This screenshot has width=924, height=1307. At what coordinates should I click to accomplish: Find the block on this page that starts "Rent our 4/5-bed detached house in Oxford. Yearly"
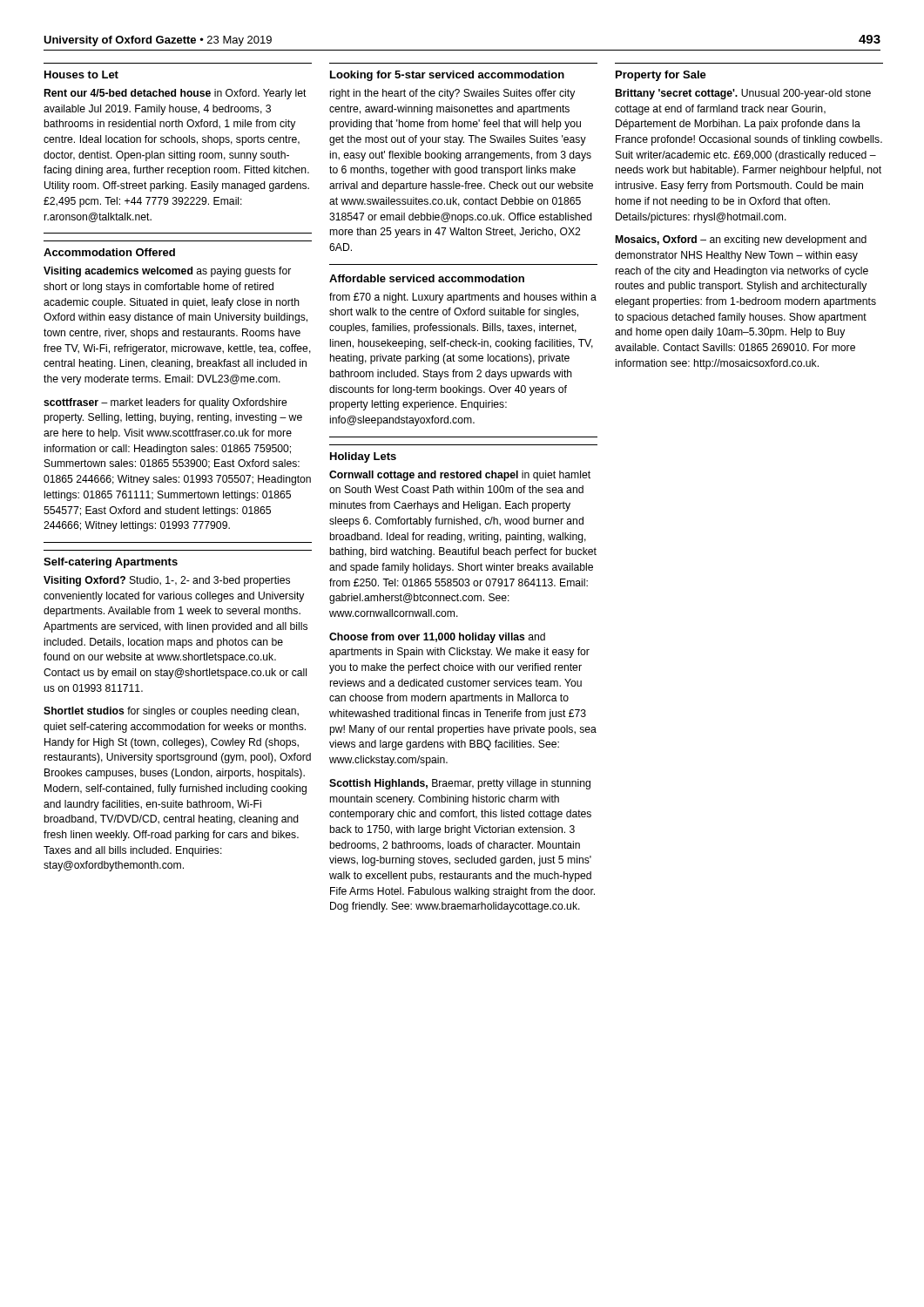(x=177, y=155)
